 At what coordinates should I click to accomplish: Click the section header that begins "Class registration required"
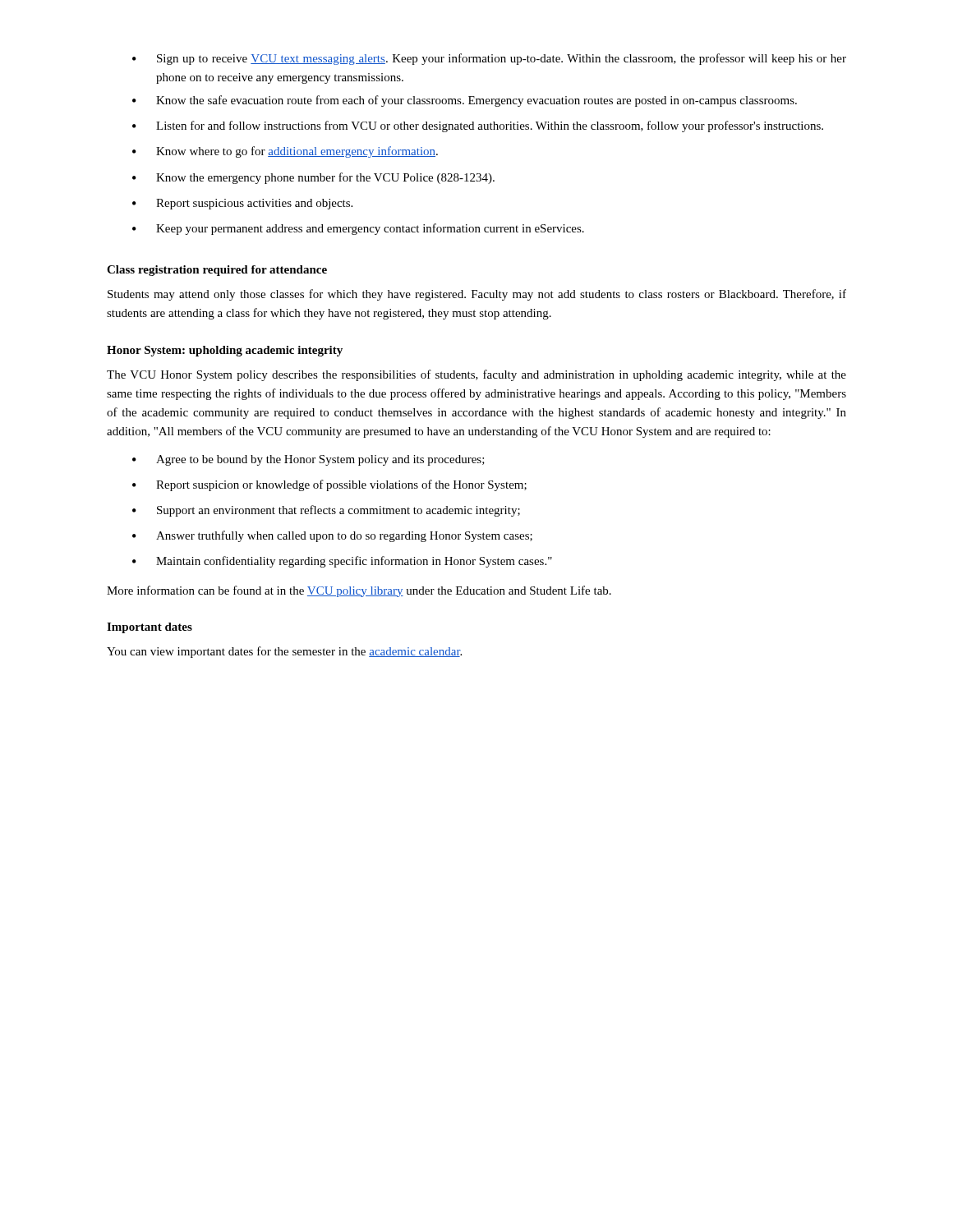[217, 270]
